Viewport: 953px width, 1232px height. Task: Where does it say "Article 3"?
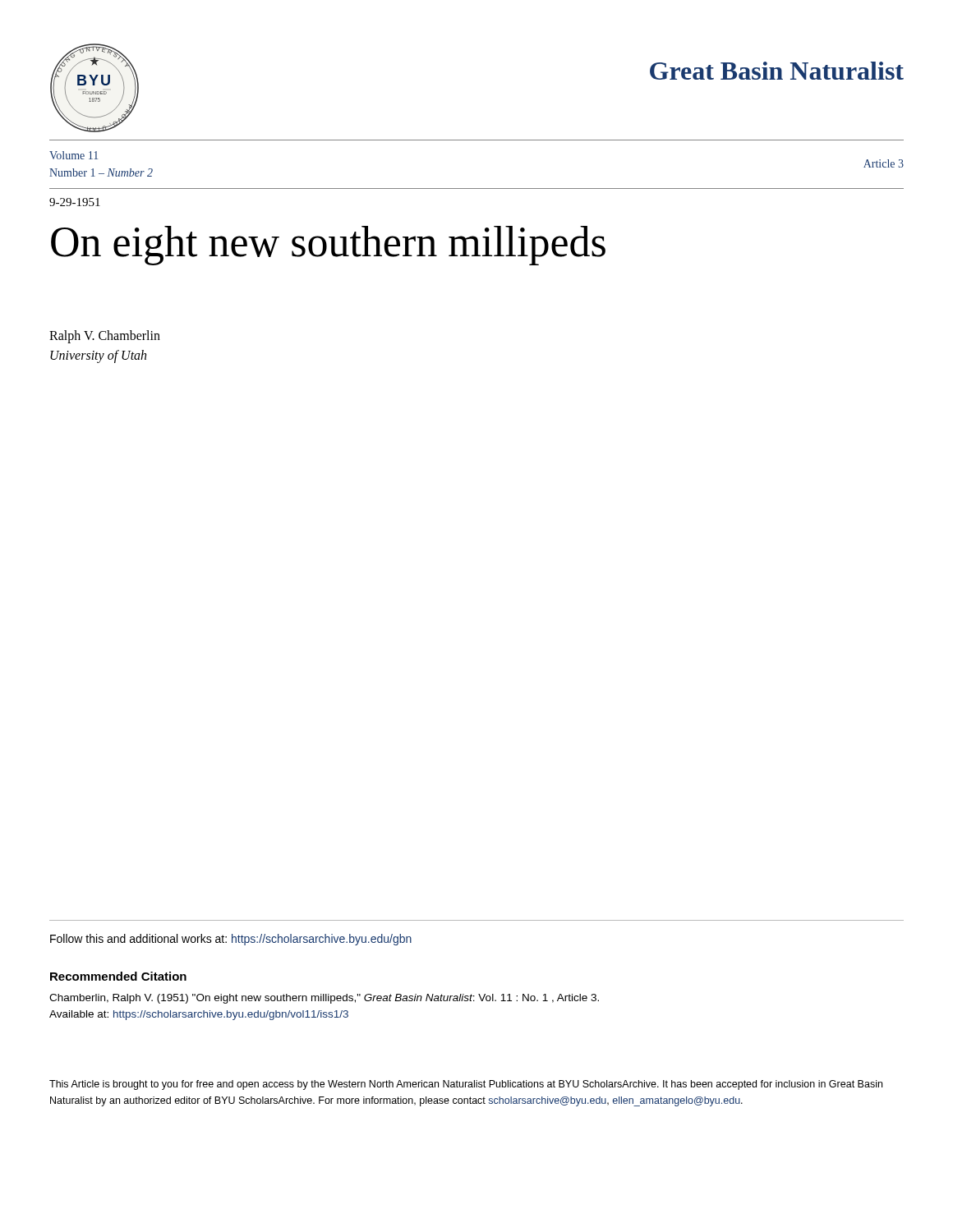(x=883, y=164)
